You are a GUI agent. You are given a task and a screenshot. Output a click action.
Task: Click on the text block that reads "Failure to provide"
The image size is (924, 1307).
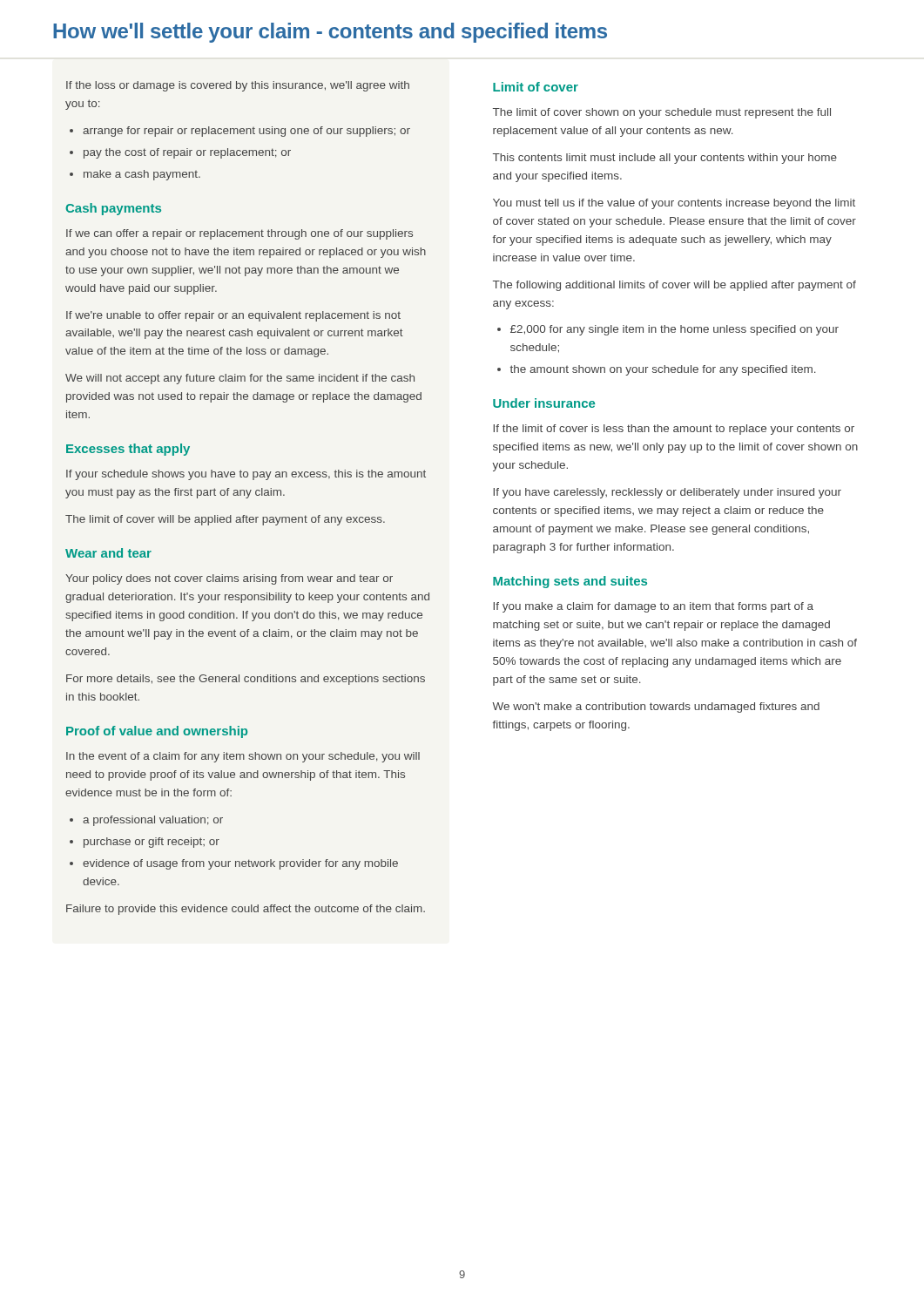click(x=248, y=909)
